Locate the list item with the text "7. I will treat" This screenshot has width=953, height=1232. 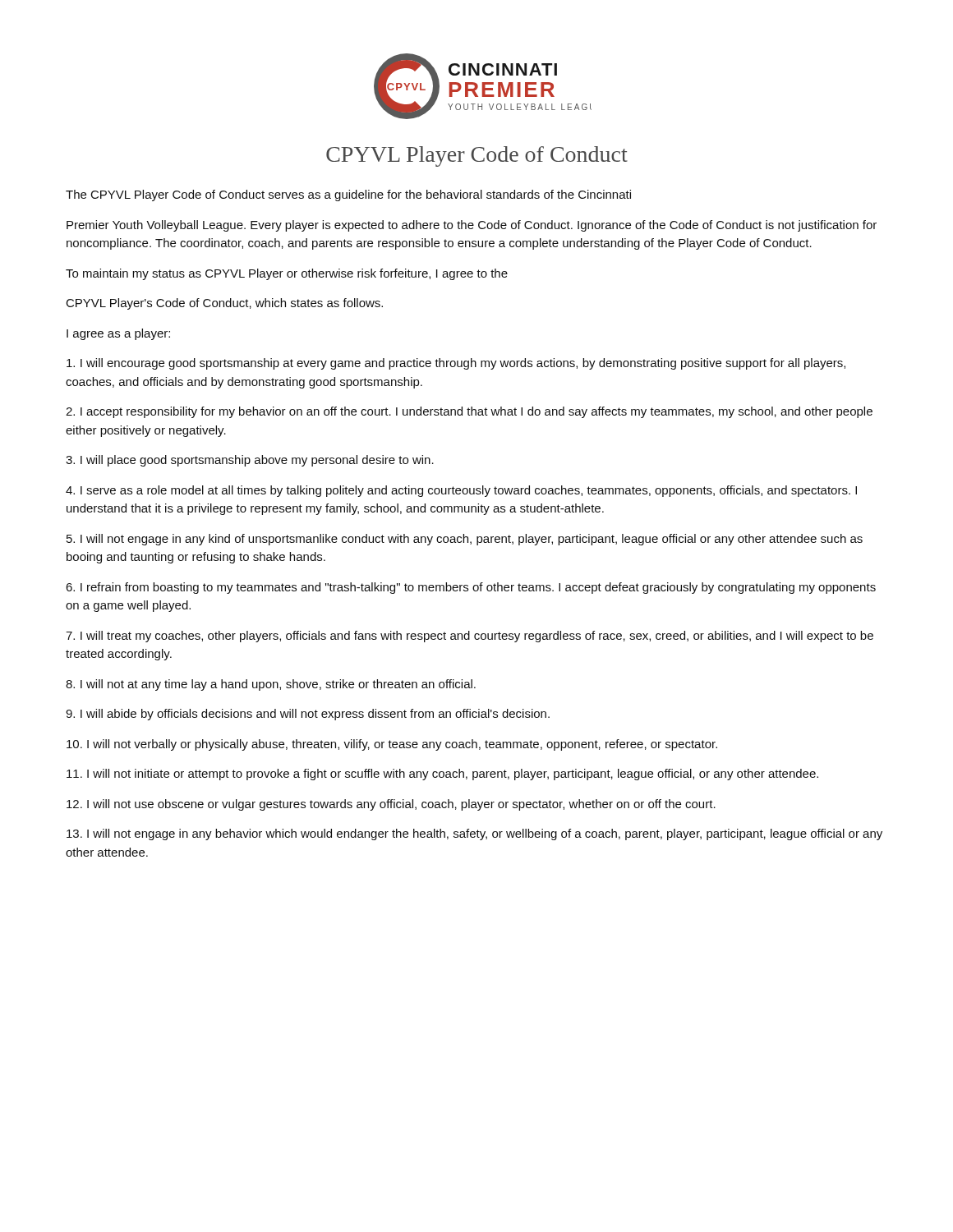click(x=470, y=644)
